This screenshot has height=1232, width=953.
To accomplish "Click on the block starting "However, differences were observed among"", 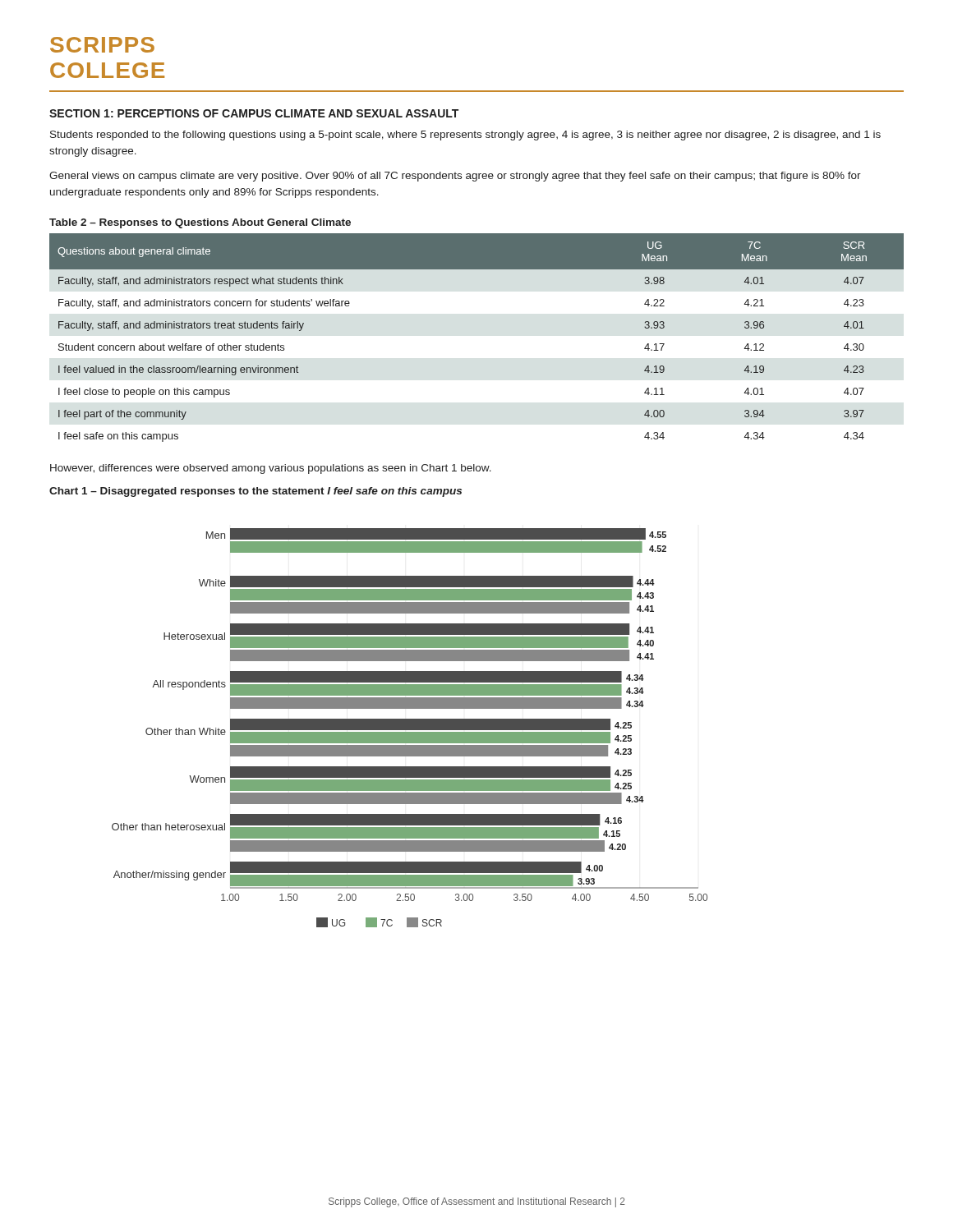I will (x=271, y=467).
